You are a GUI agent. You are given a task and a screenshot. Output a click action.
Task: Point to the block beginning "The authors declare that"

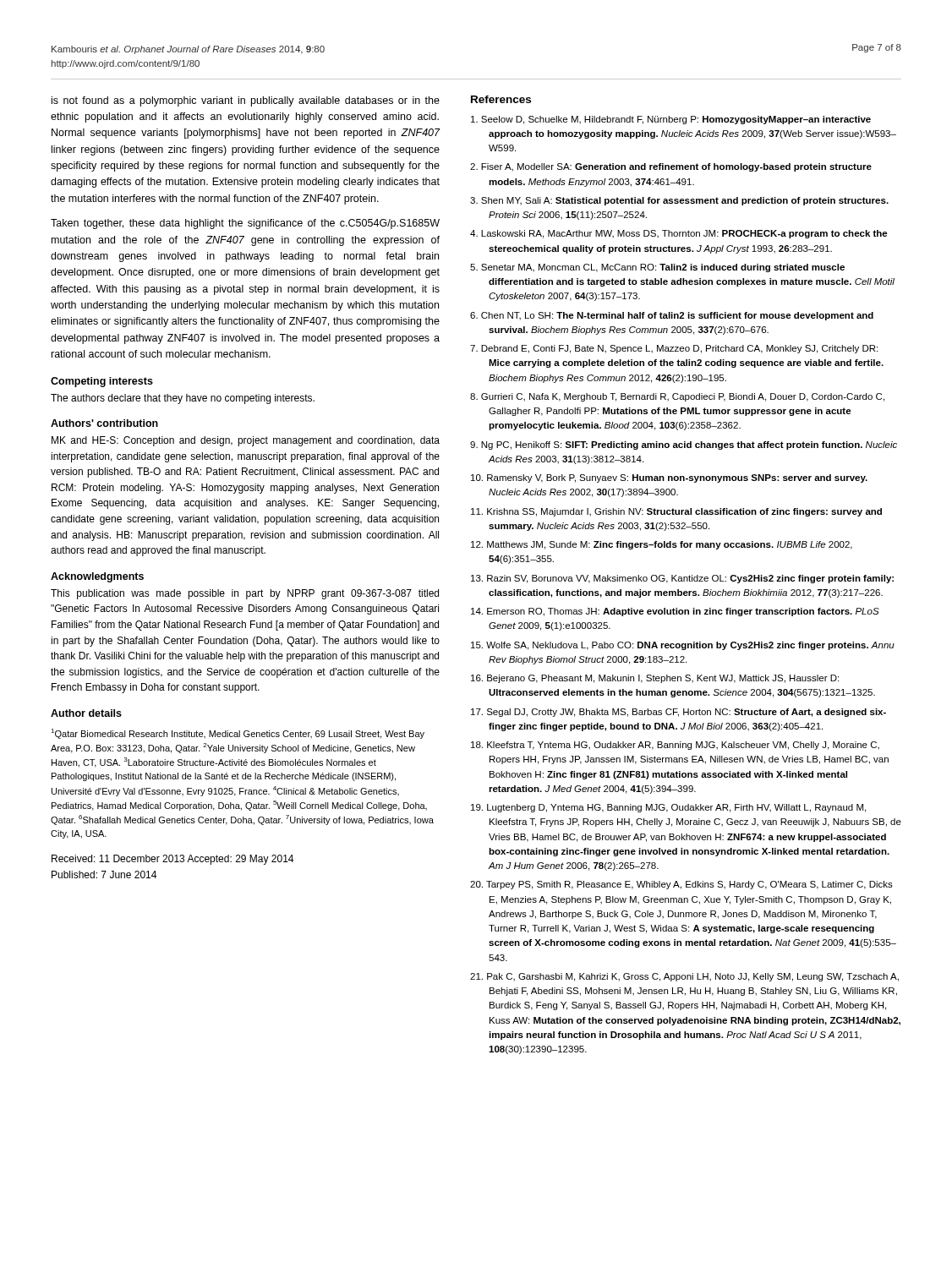pyautogui.click(x=183, y=398)
